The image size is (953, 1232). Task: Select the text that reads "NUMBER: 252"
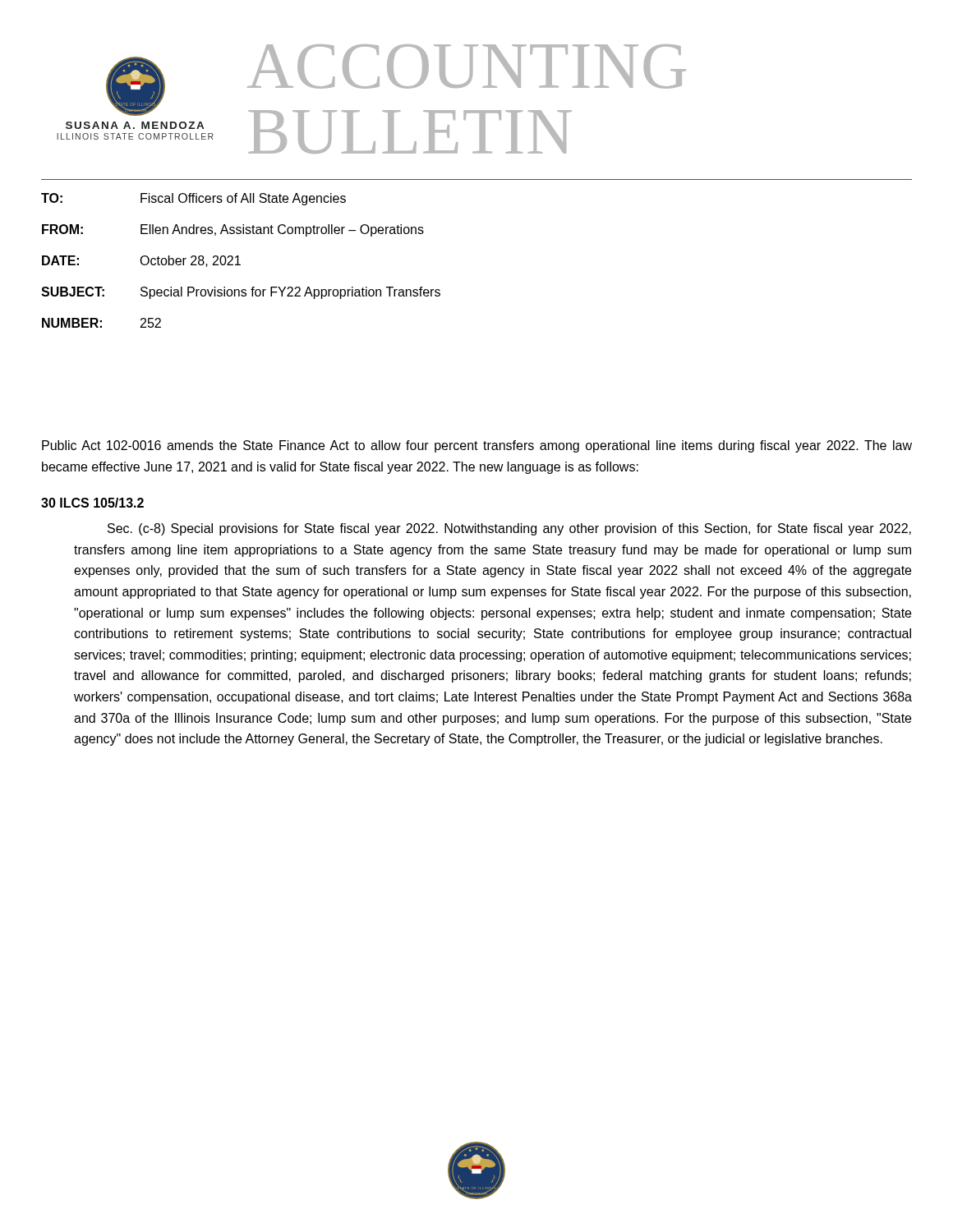(101, 323)
